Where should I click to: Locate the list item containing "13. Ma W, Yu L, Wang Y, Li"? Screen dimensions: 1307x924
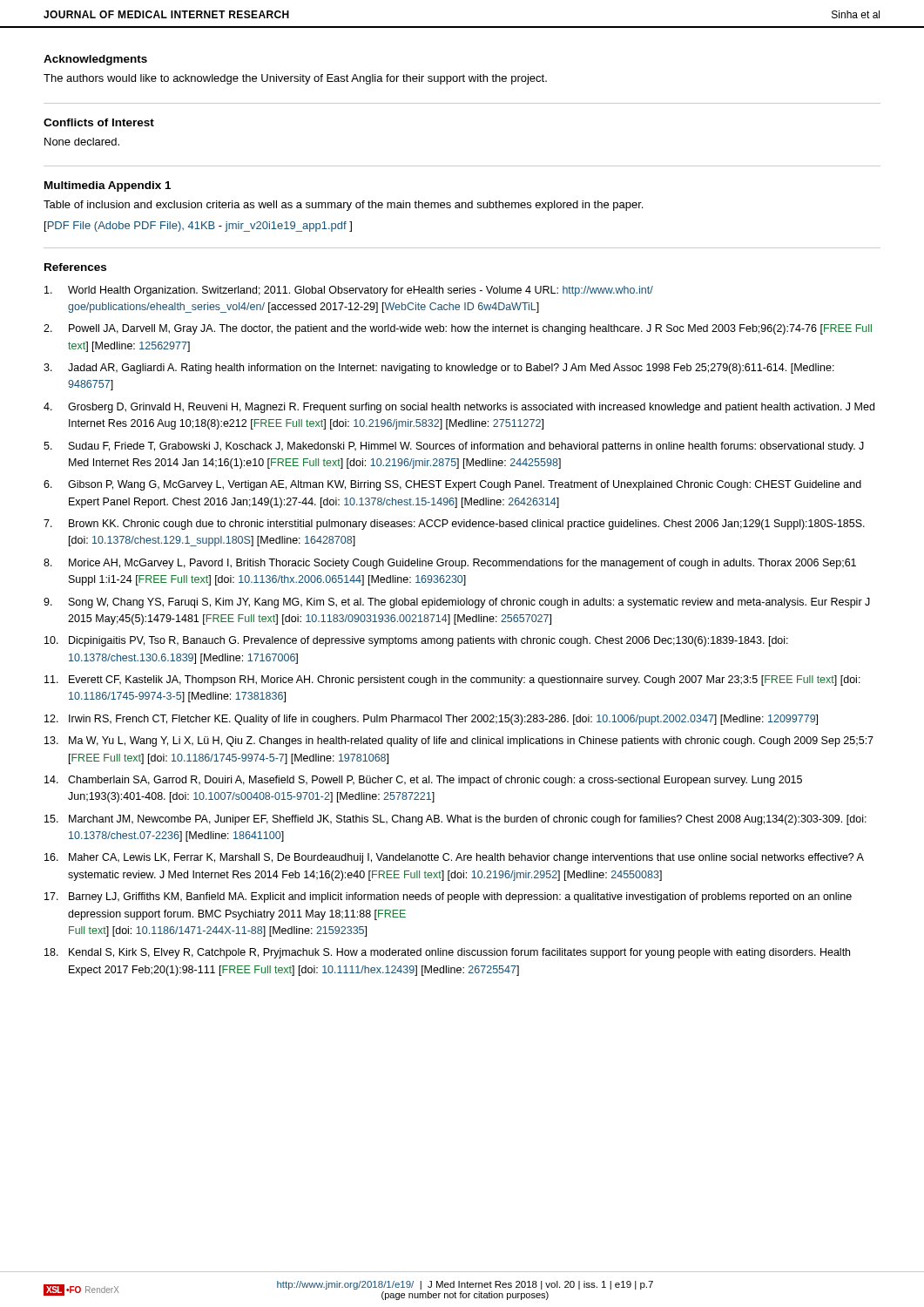coord(462,750)
